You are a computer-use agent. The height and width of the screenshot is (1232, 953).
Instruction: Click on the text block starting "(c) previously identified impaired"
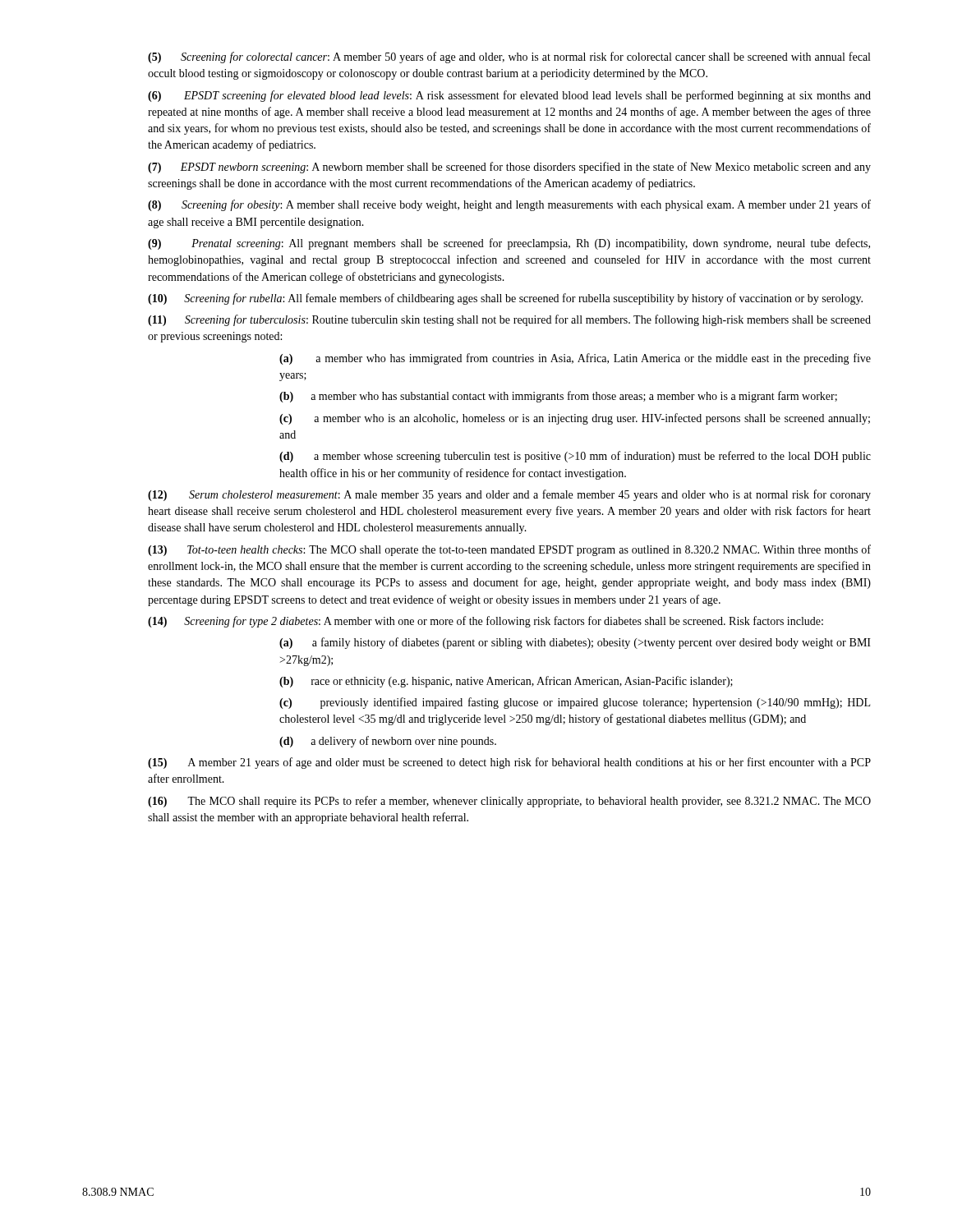click(x=575, y=712)
